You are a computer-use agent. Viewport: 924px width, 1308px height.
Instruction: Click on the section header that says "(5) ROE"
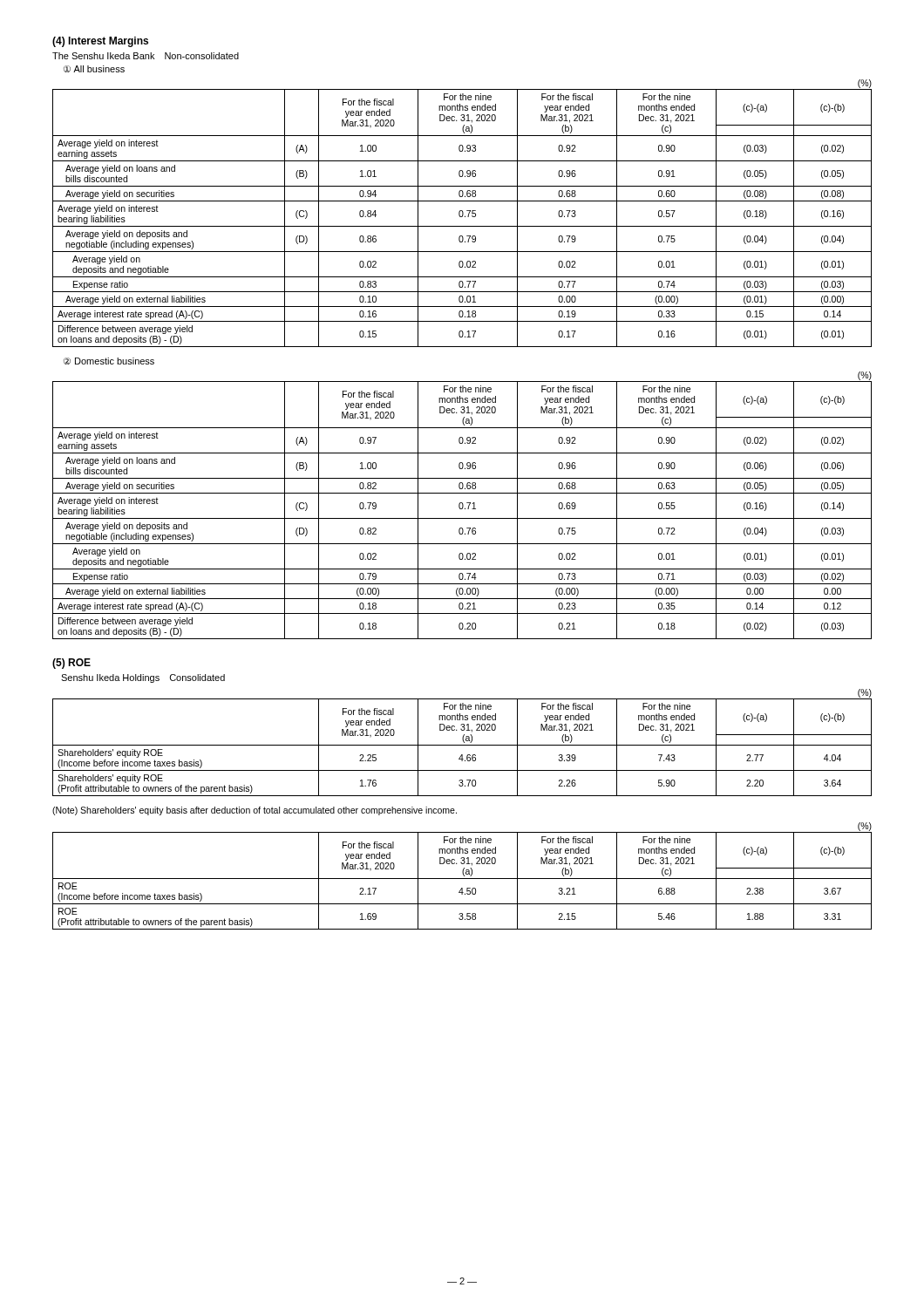tap(71, 663)
